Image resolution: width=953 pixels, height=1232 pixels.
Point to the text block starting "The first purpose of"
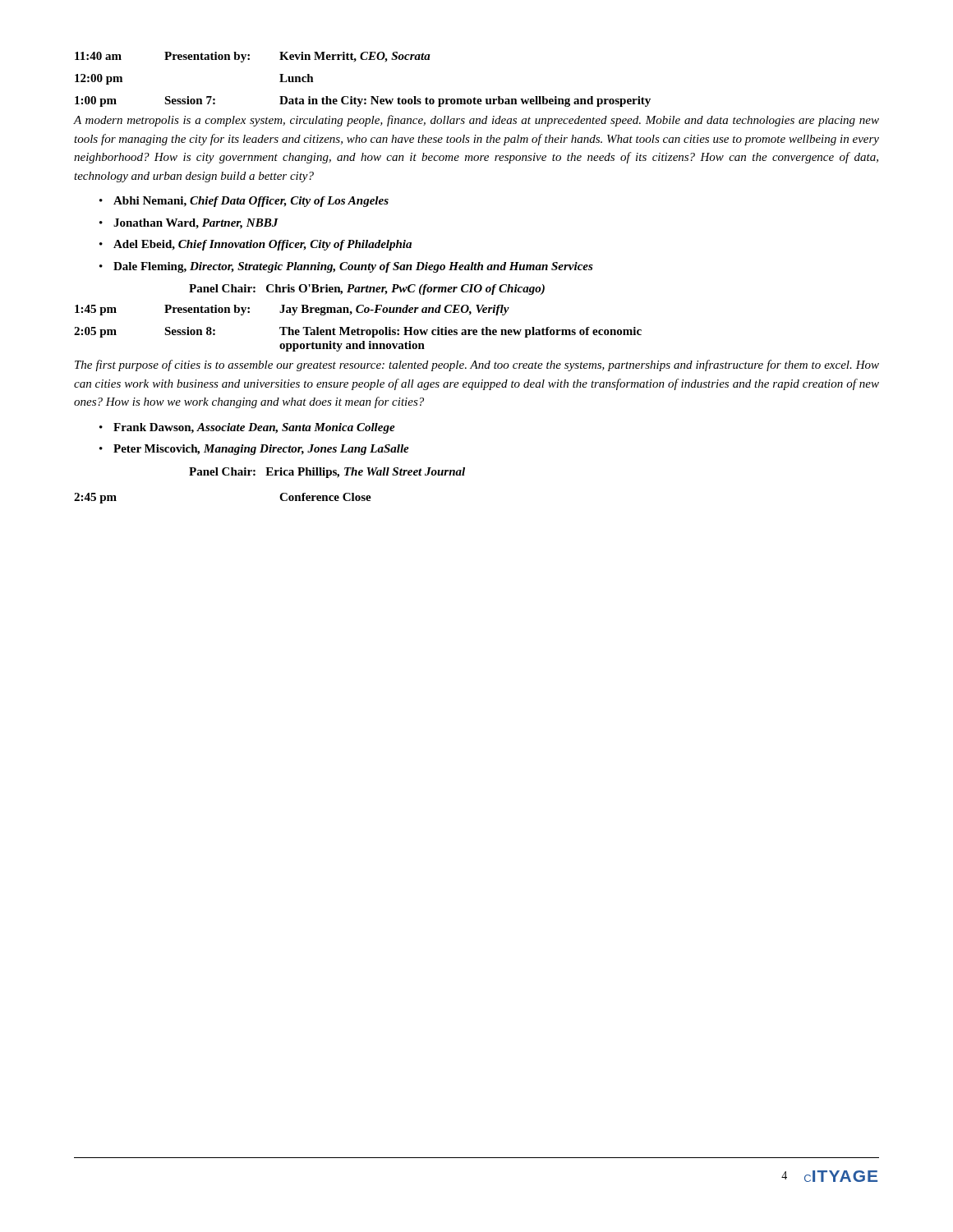(x=476, y=383)
